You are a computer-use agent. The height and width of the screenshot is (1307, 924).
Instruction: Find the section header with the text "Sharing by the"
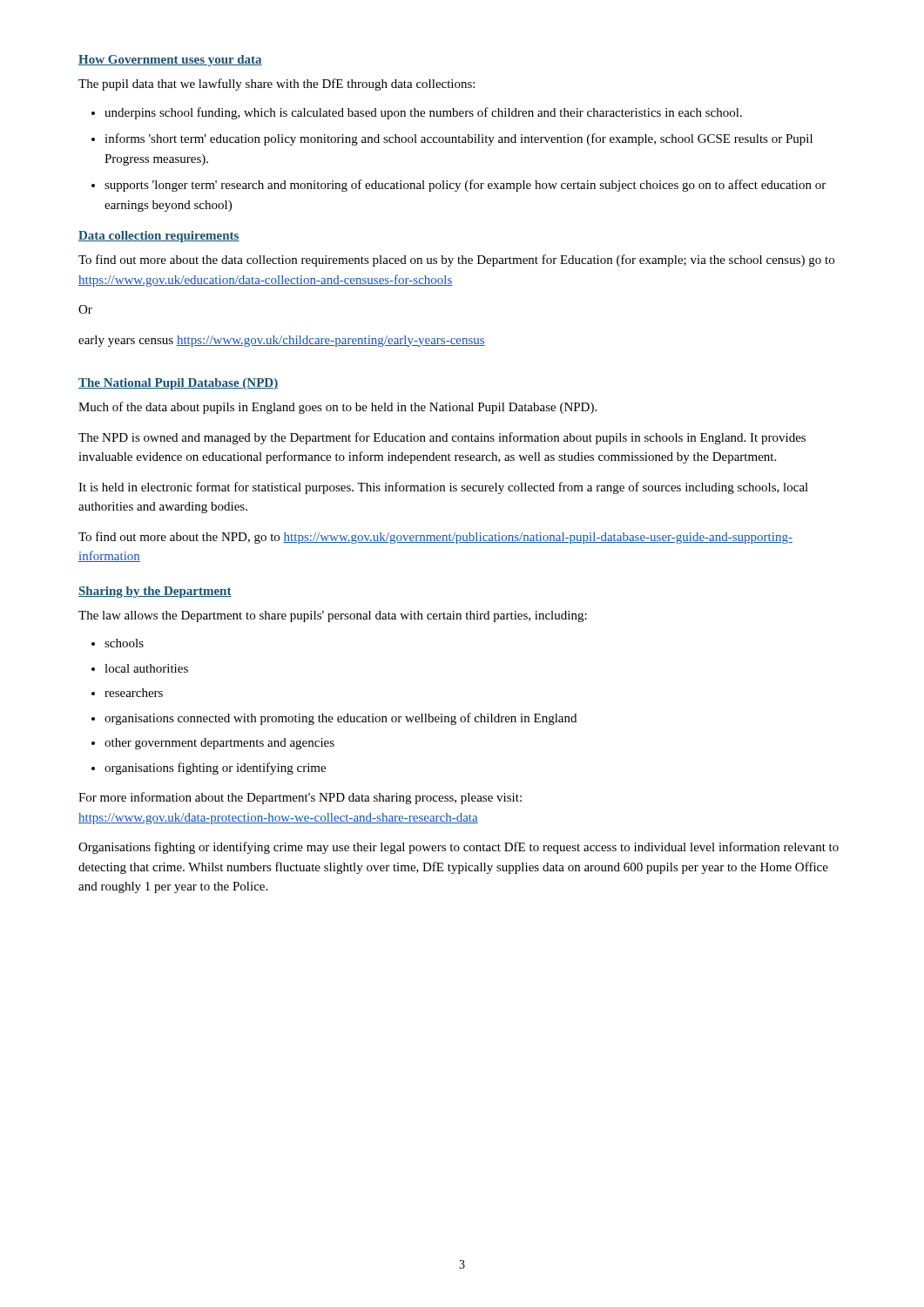pos(155,590)
